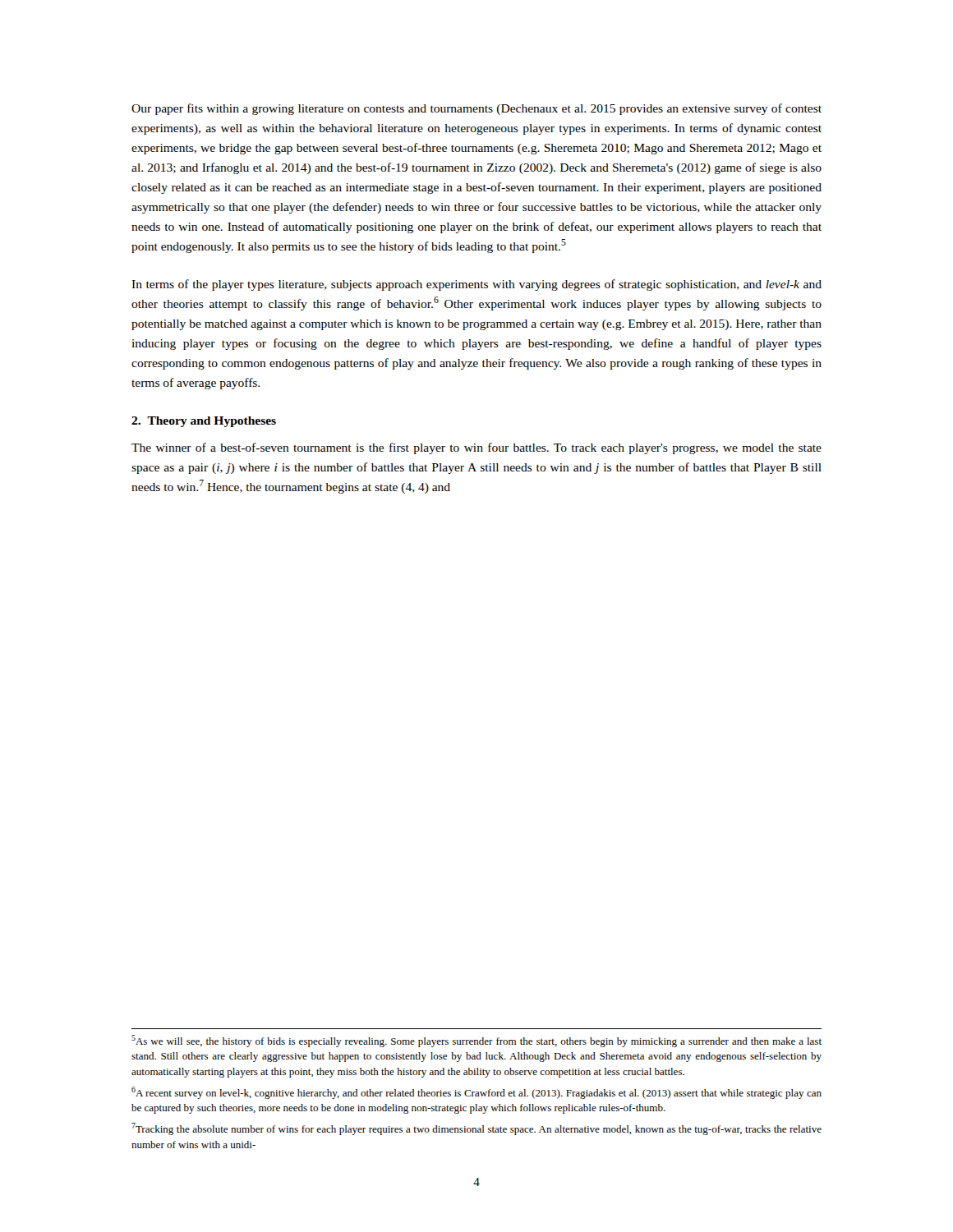Select the text block containing "Our paper fits within a growing literature on"
The height and width of the screenshot is (1232, 953).
coord(476,177)
